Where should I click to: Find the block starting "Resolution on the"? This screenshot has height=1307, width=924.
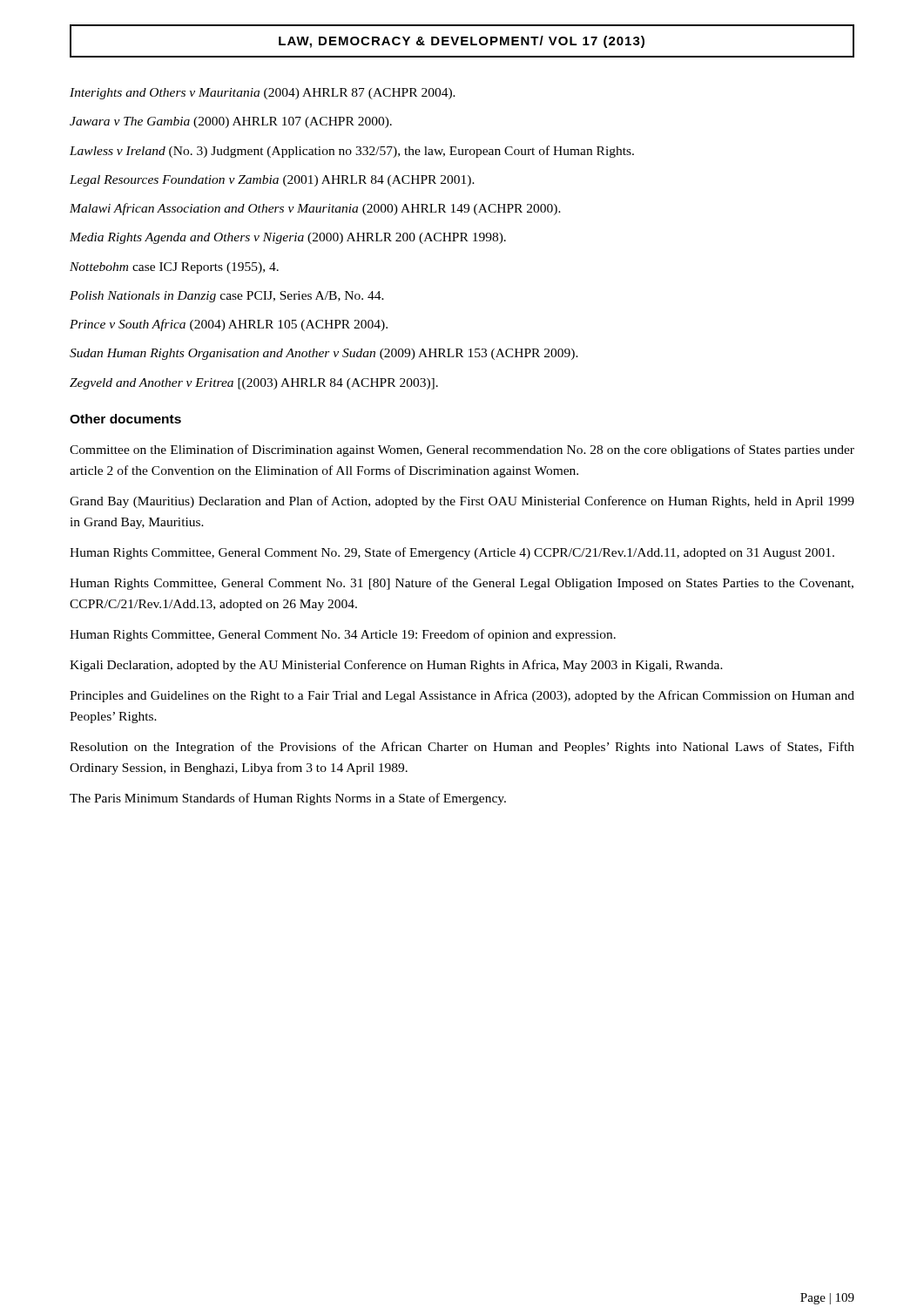click(462, 757)
